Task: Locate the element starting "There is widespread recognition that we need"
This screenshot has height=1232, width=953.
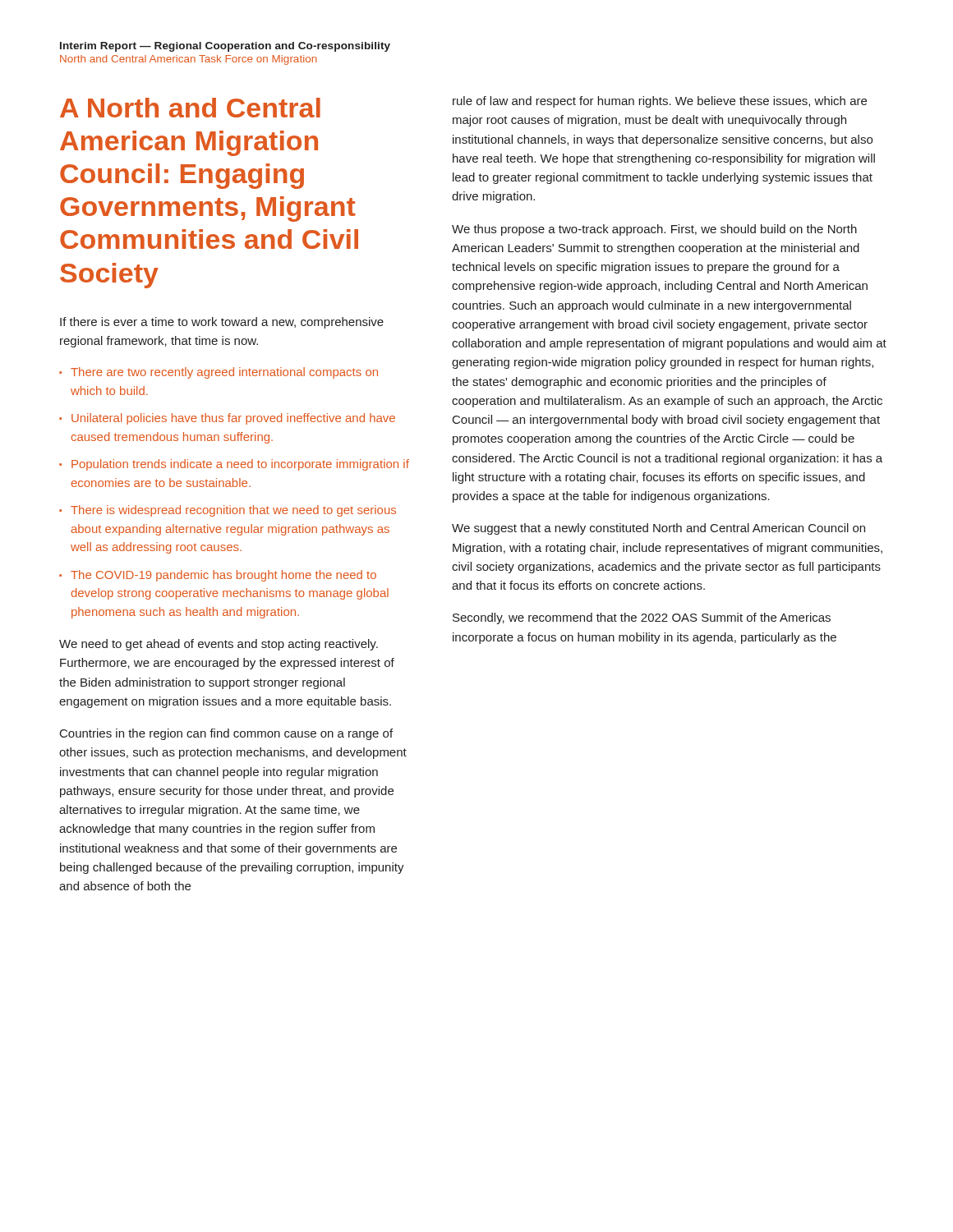Action: click(x=234, y=528)
